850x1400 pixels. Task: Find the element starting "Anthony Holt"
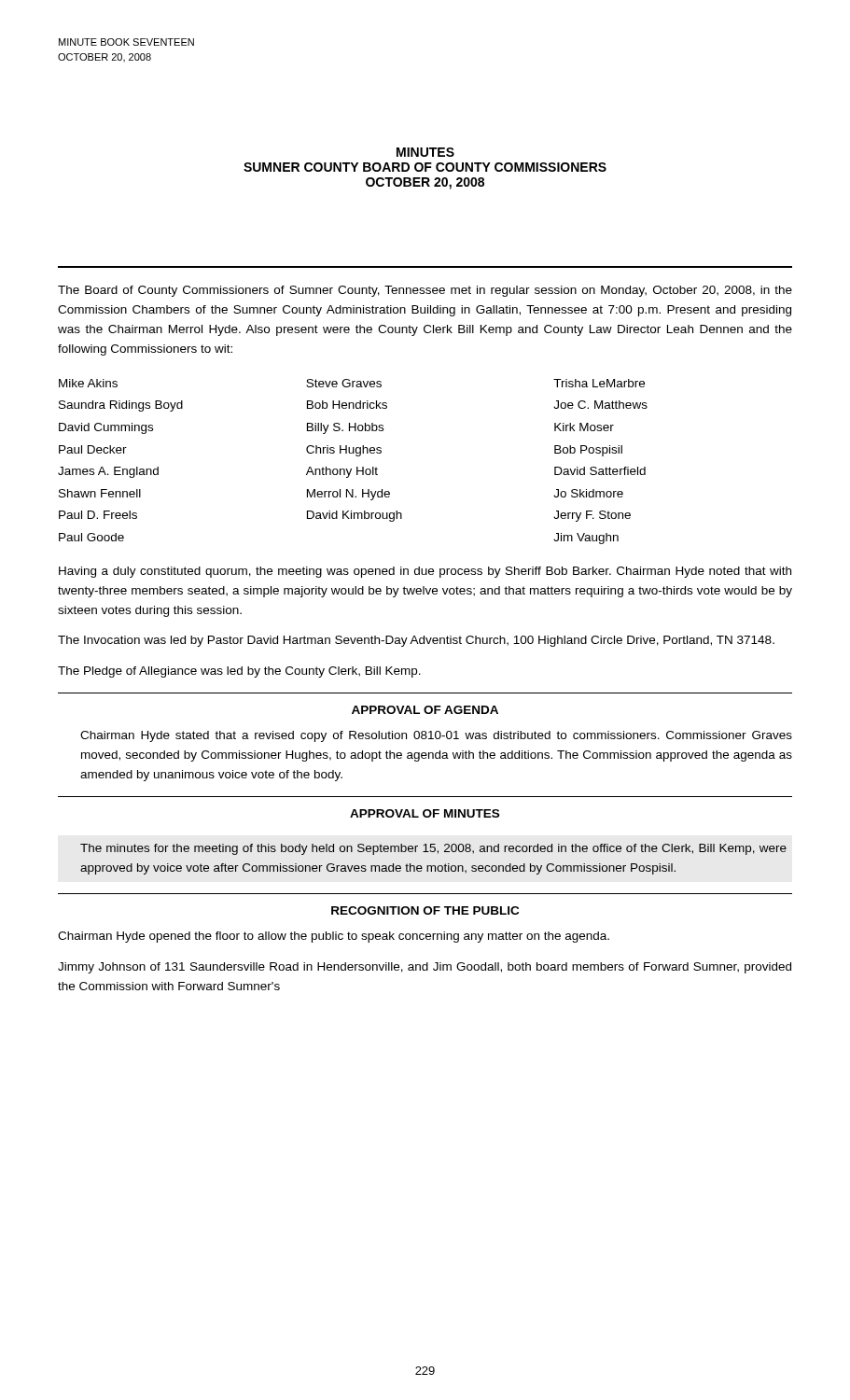[x=342, y=471]
